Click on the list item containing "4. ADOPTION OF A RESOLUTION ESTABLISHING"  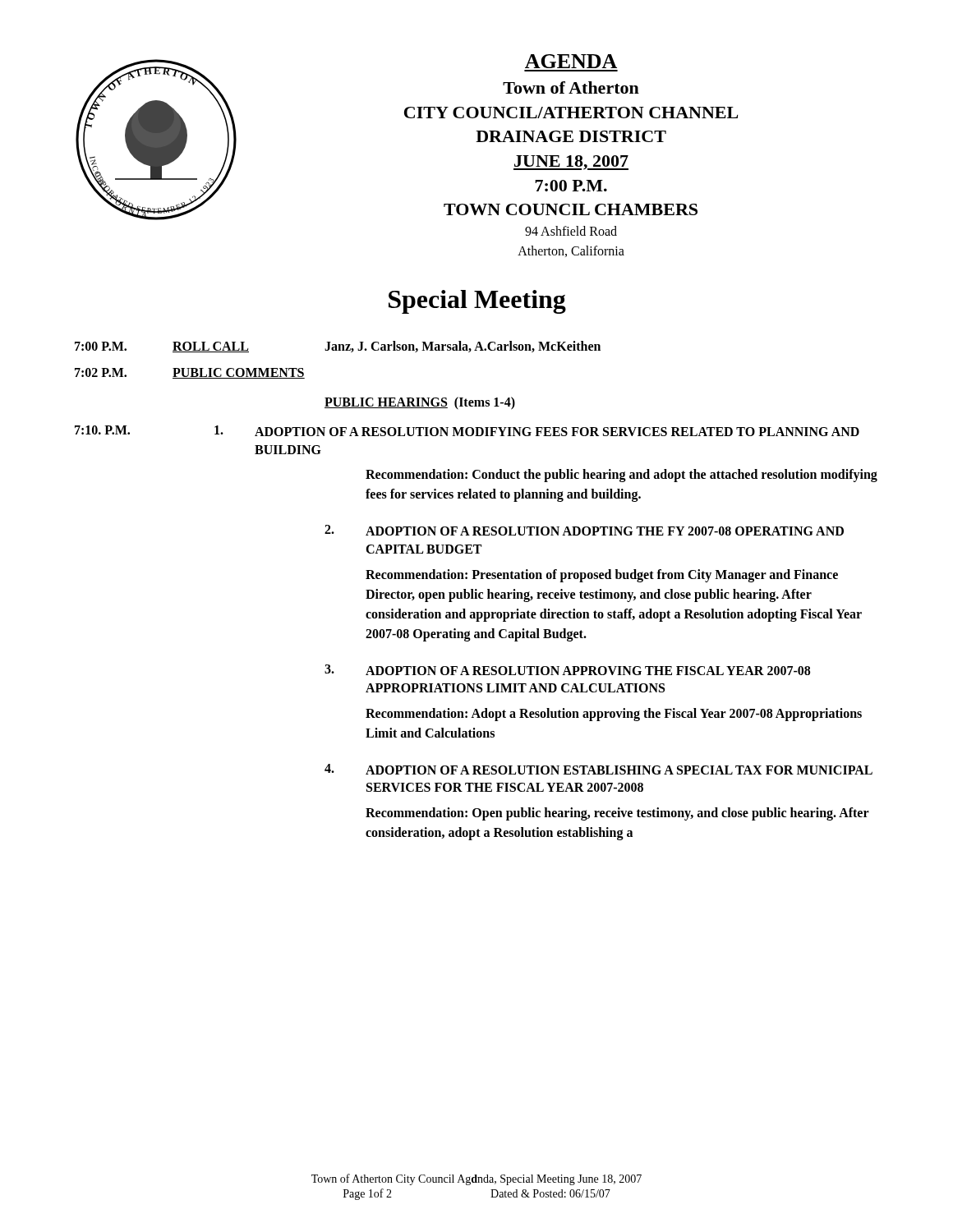[602, 779]
